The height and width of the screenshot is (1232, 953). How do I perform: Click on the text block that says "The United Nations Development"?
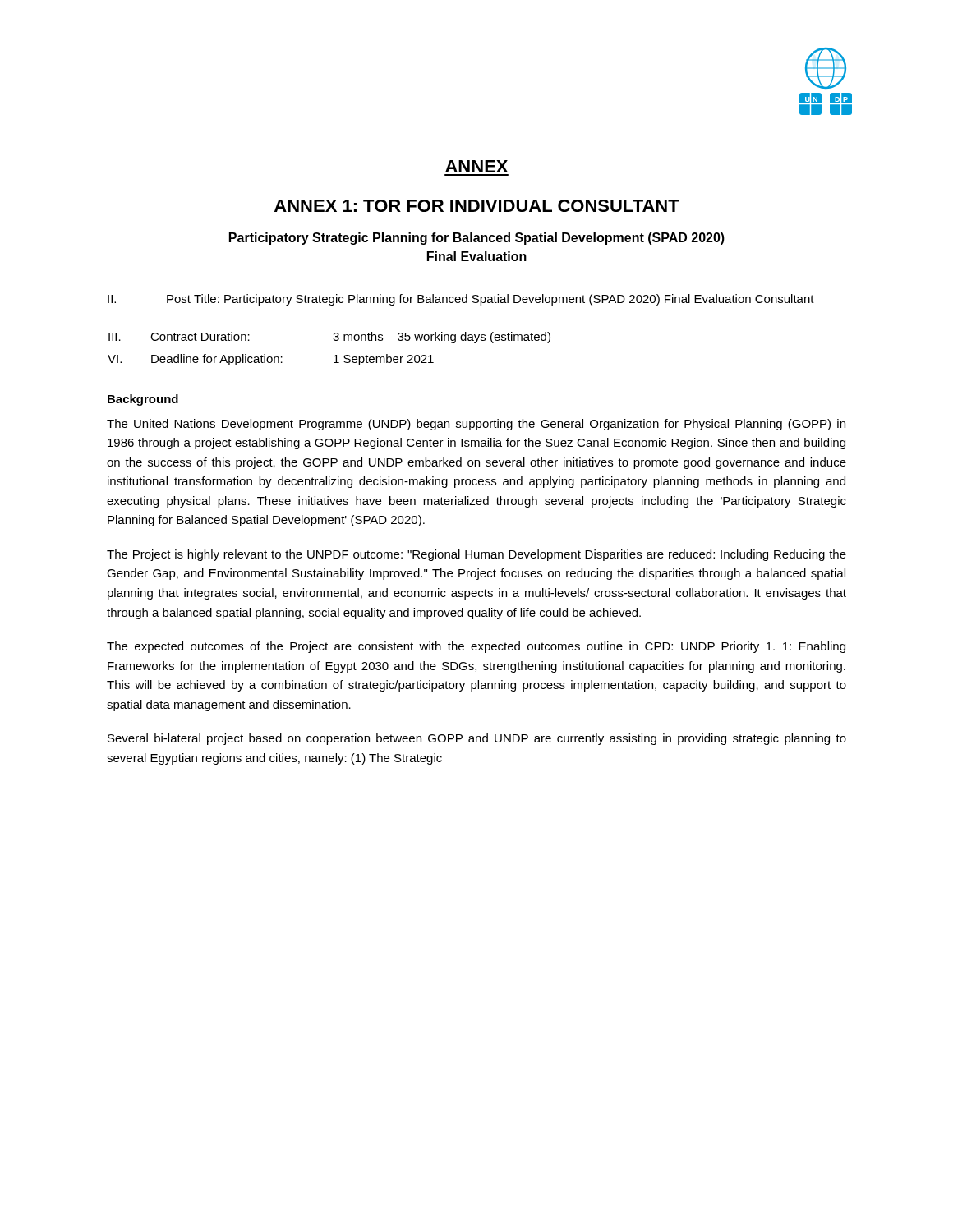coord(476,471)
